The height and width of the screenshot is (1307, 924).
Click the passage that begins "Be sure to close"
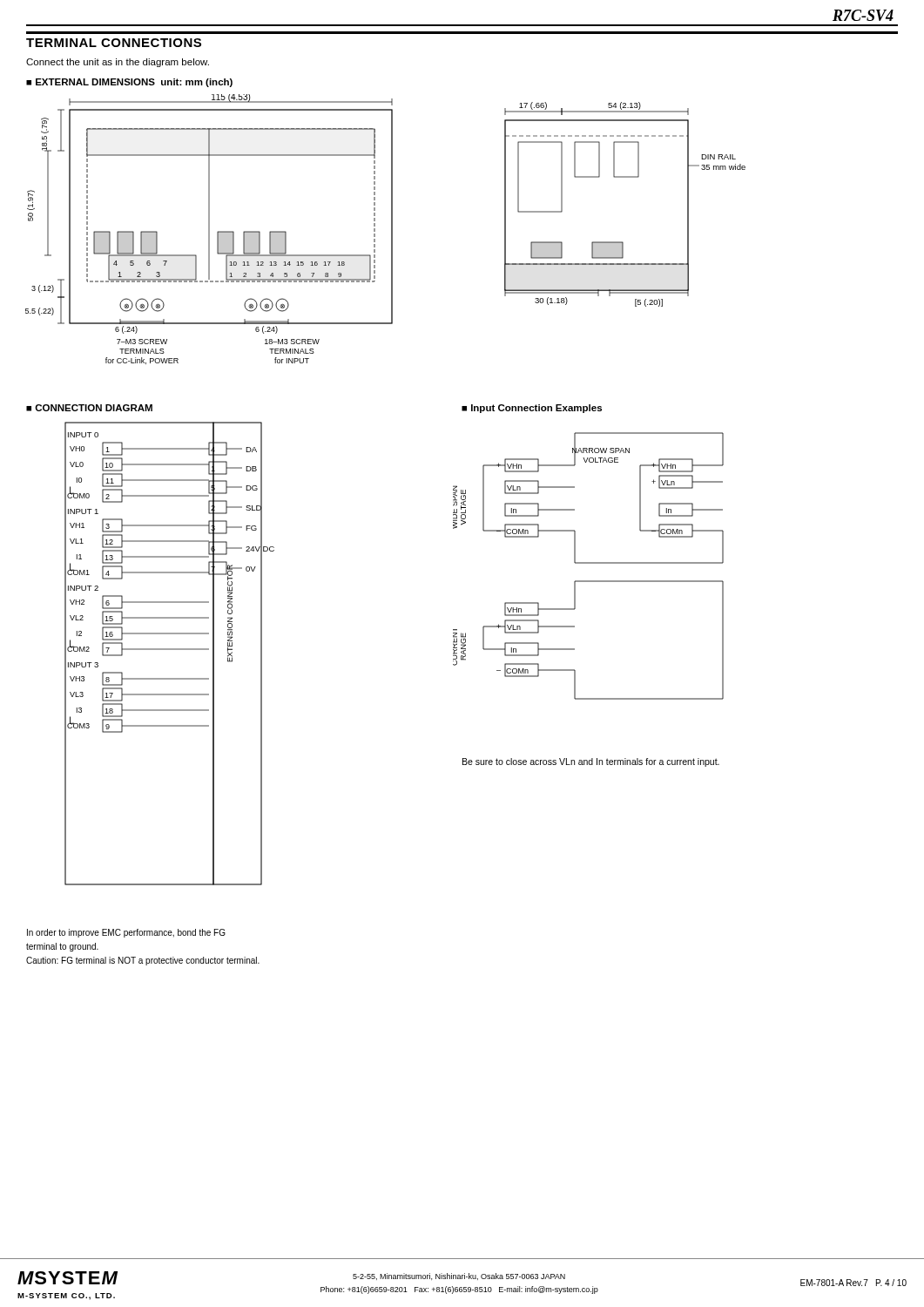[x=591, y=762]
